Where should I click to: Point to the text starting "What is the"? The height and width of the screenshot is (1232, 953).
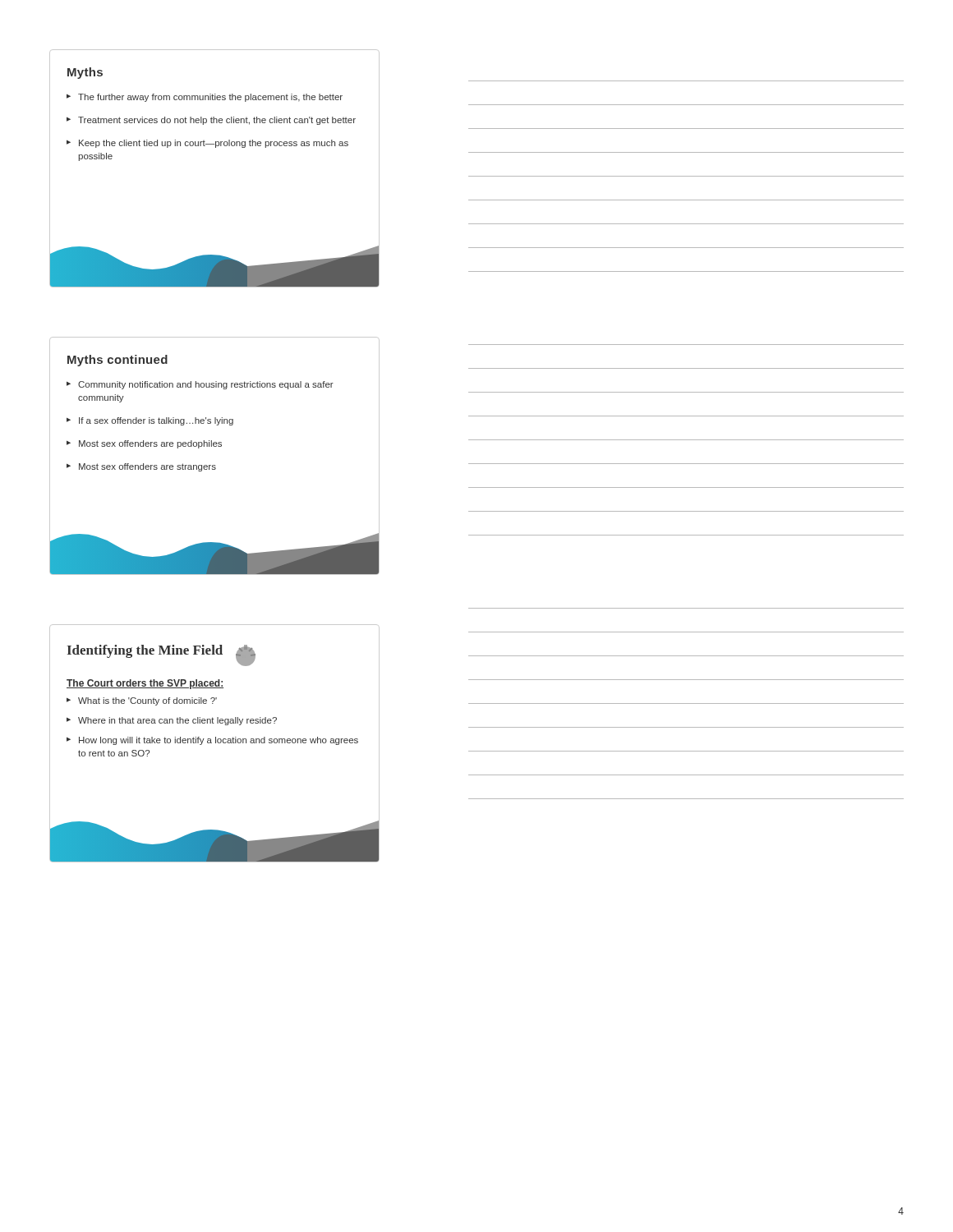pos(148,701)
